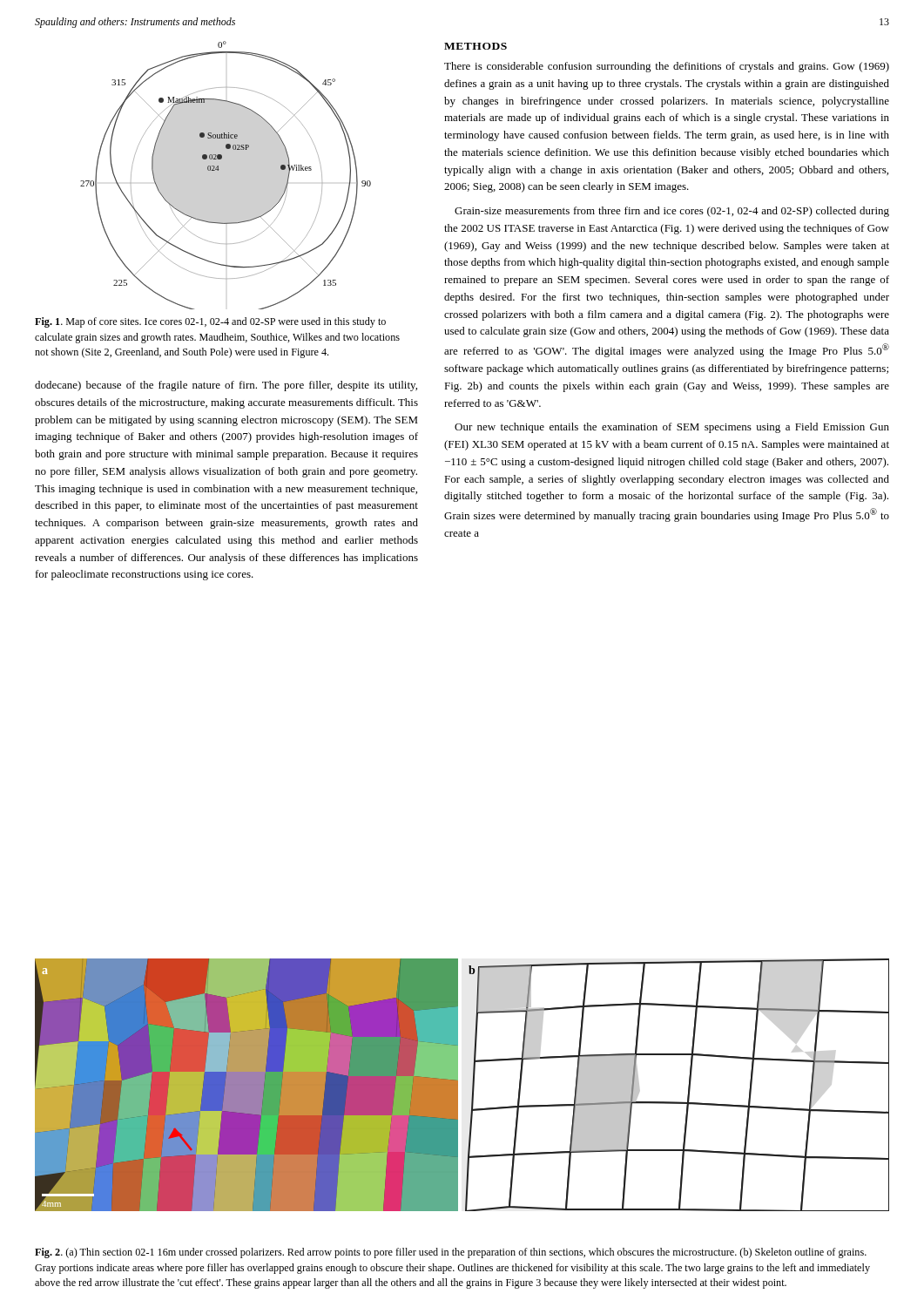Click on the caption containing "Fig. 1. Map of core sites."
The width and height of the screenshot is (924, 1307).
point(217,337)
